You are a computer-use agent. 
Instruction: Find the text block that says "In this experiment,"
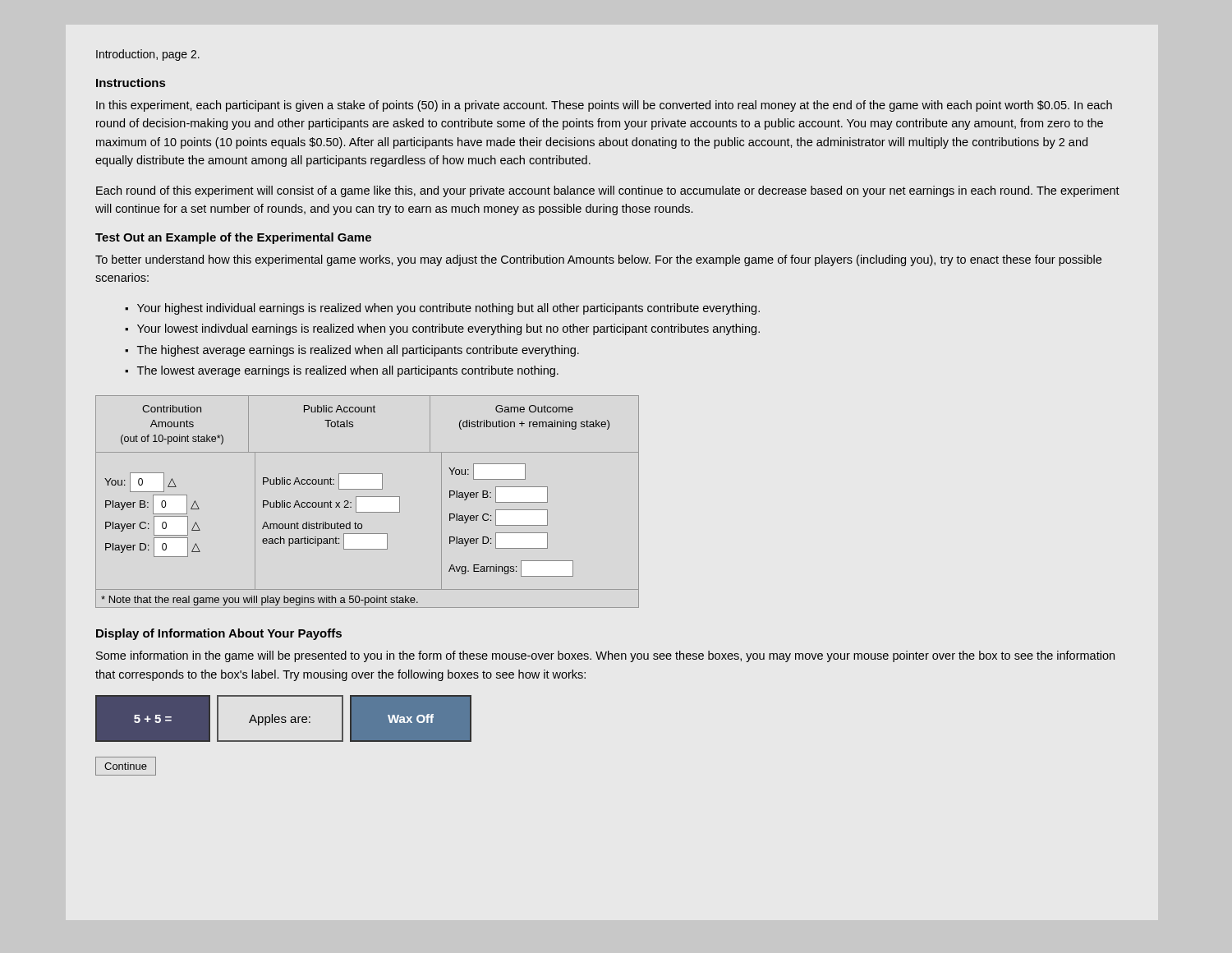coord(604,133)
